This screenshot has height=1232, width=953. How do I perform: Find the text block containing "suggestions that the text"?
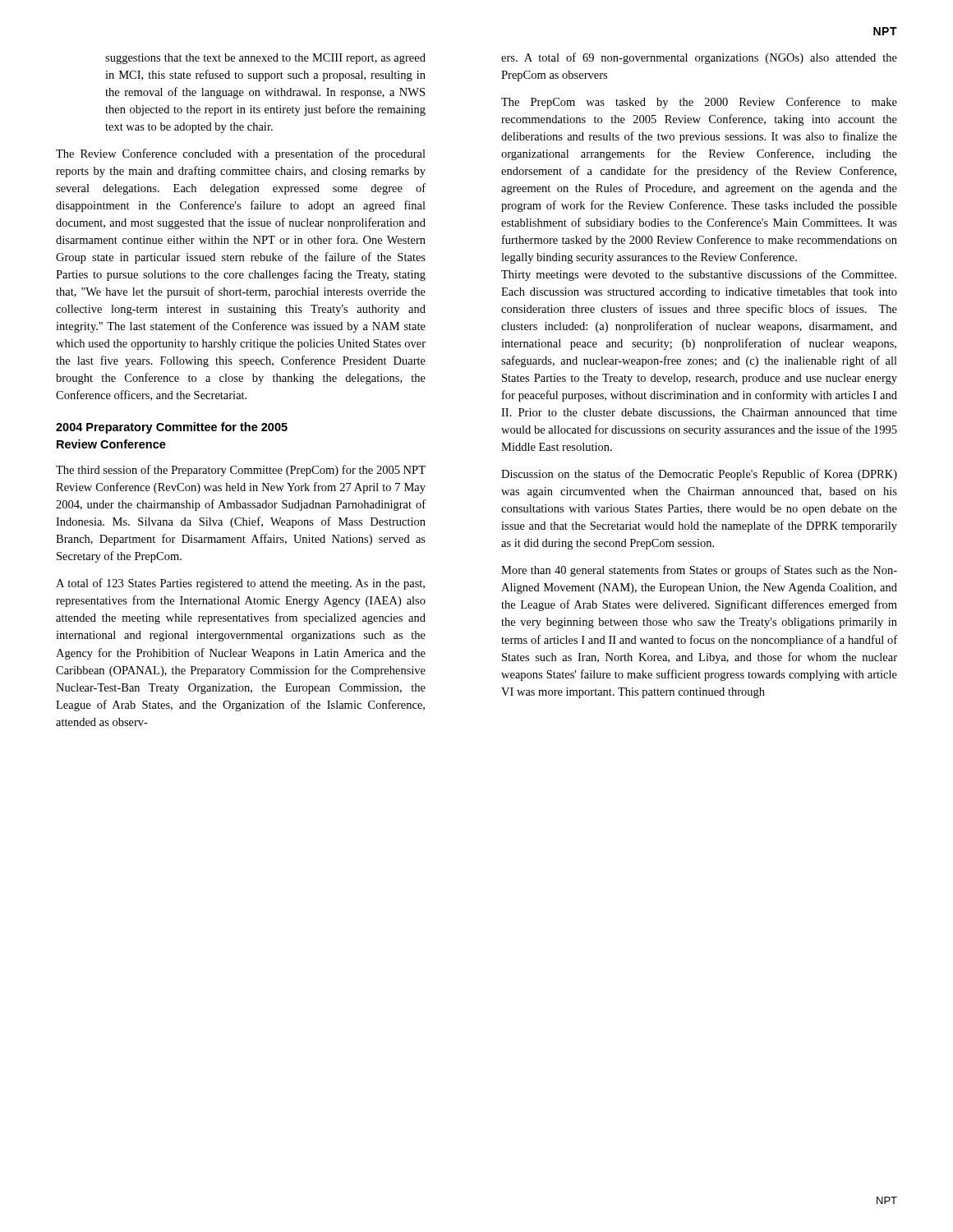[265, 92]
